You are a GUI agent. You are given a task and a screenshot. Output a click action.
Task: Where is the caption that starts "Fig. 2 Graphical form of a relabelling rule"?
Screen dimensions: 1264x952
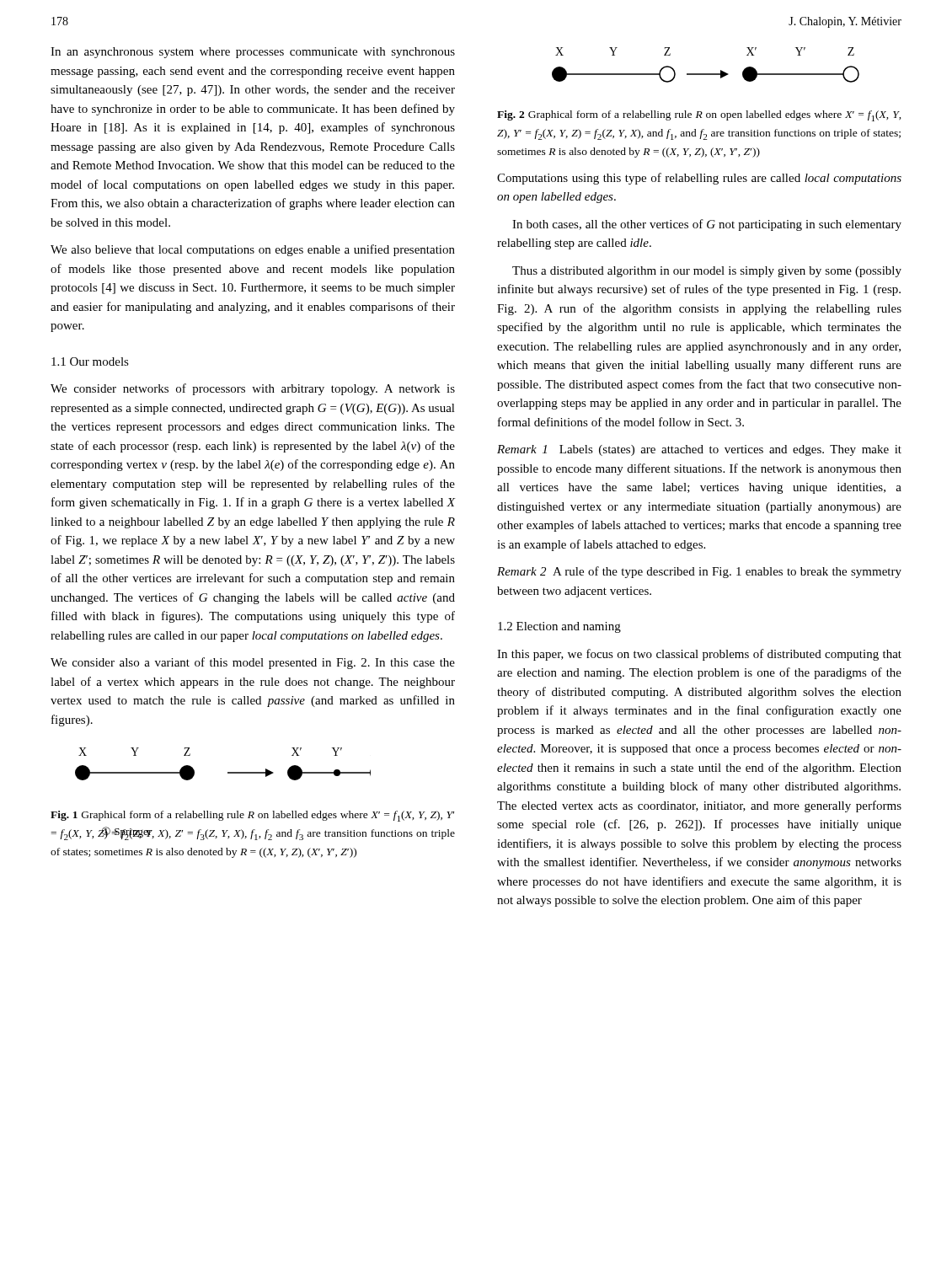(x=699, y=133)
